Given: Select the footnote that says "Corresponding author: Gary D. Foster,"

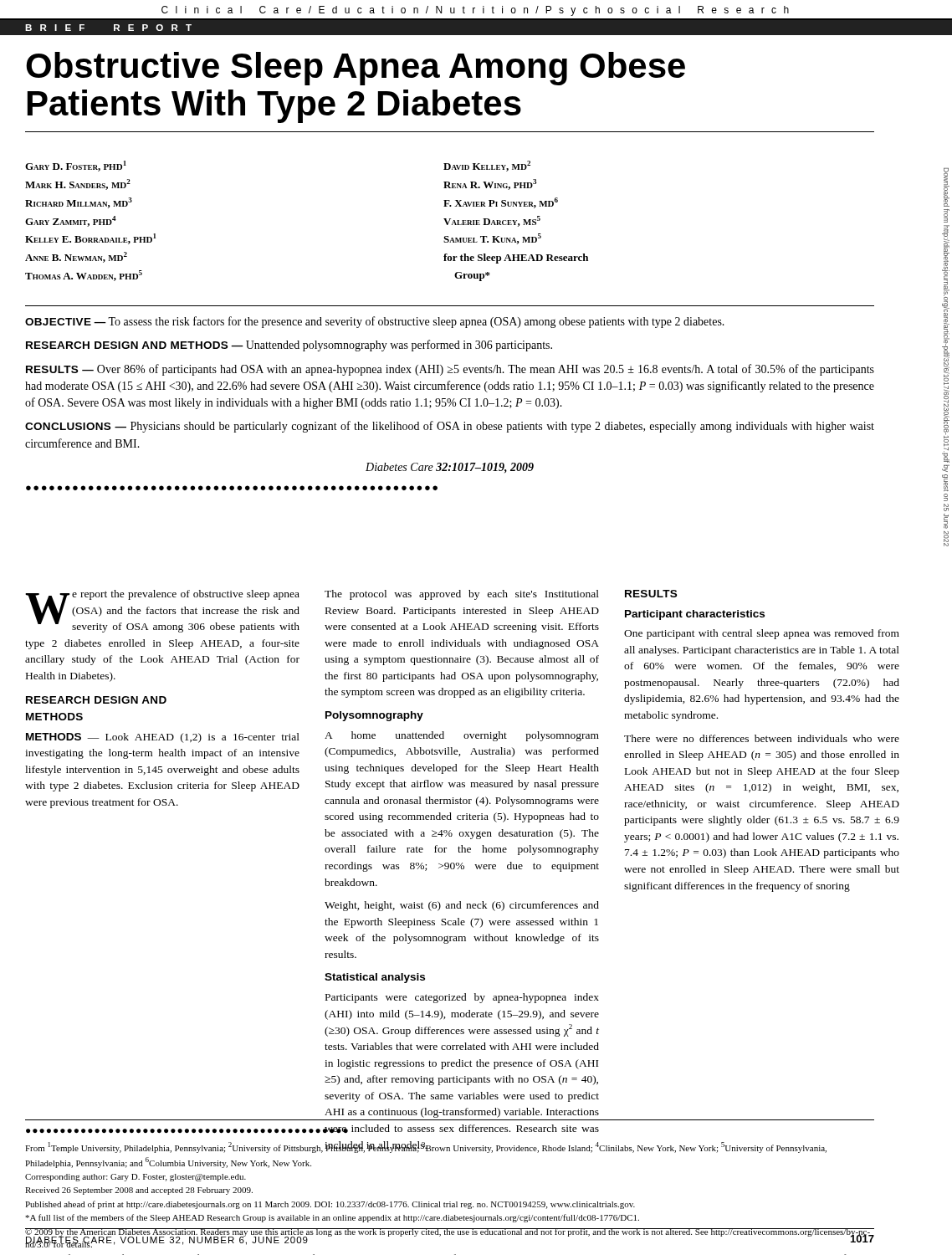Looking at the screenshot, I should point(136,1176).
